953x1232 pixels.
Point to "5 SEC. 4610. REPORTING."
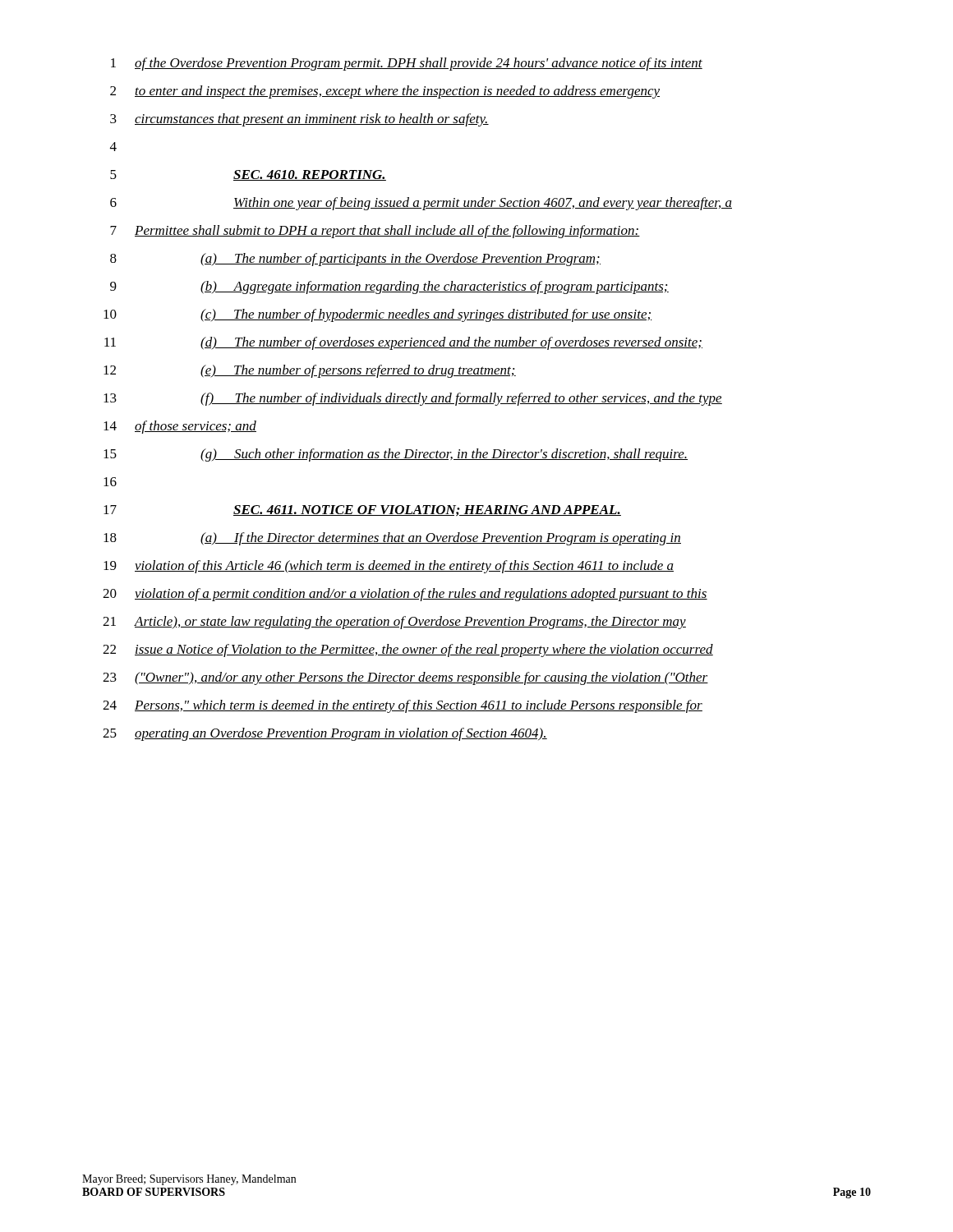(248, 175)
